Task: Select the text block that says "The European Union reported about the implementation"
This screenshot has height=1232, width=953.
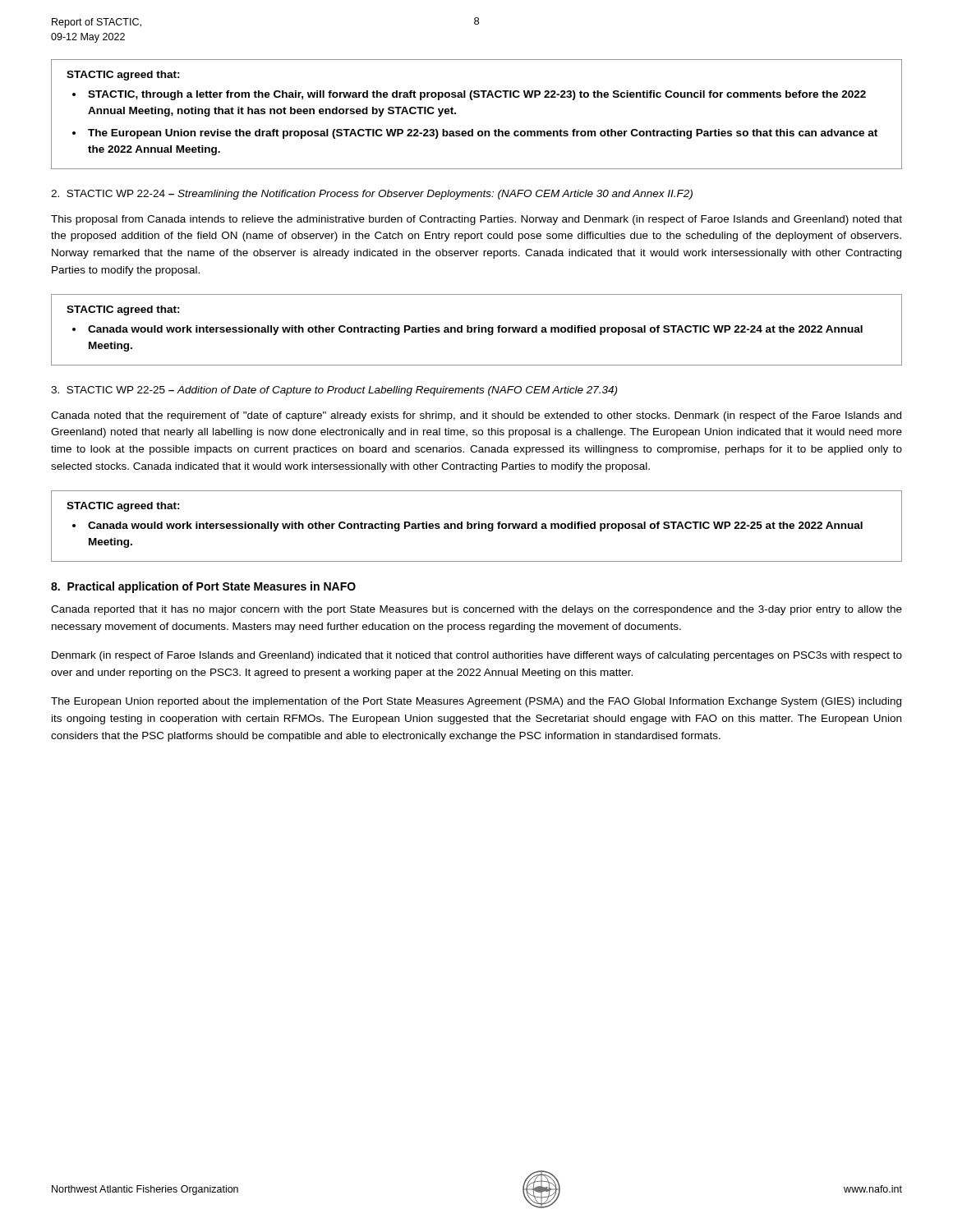Action: [x=476, y=718]
